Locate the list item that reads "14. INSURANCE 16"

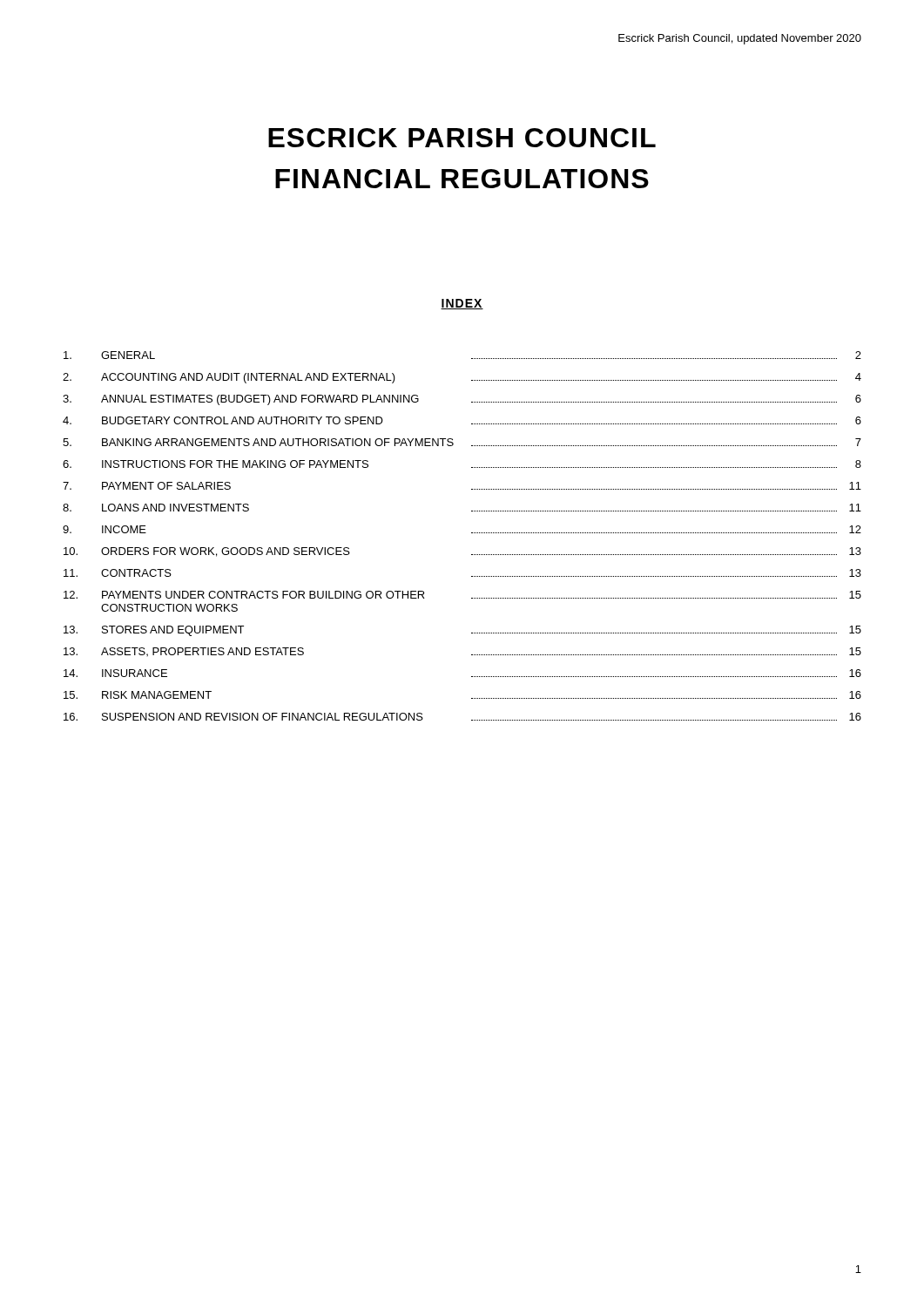(462, 673)
